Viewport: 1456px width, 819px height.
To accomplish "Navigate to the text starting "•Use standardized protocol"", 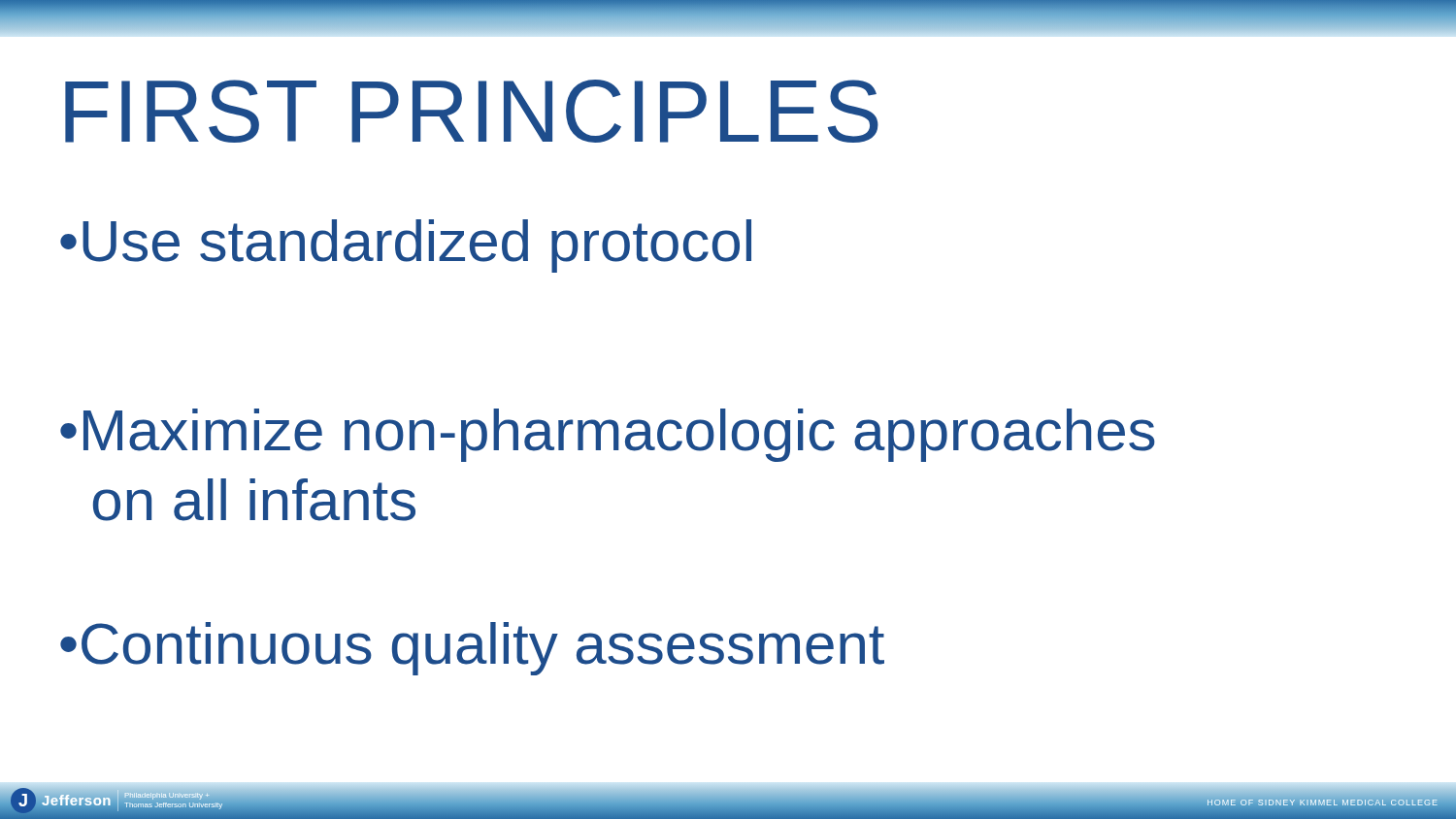I will 407,241.
